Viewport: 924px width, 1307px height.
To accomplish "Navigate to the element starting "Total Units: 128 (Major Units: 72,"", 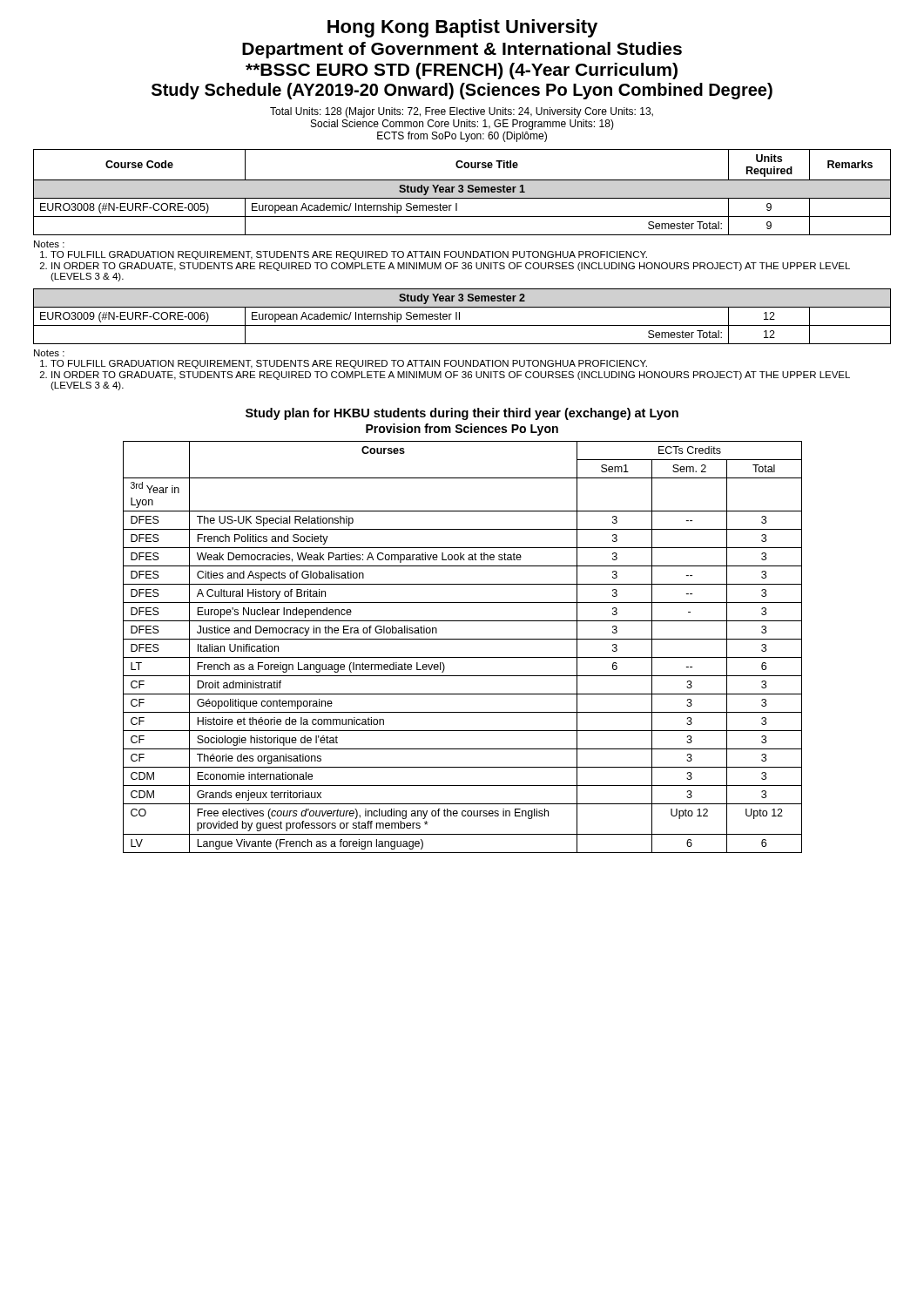I will 462,124.
